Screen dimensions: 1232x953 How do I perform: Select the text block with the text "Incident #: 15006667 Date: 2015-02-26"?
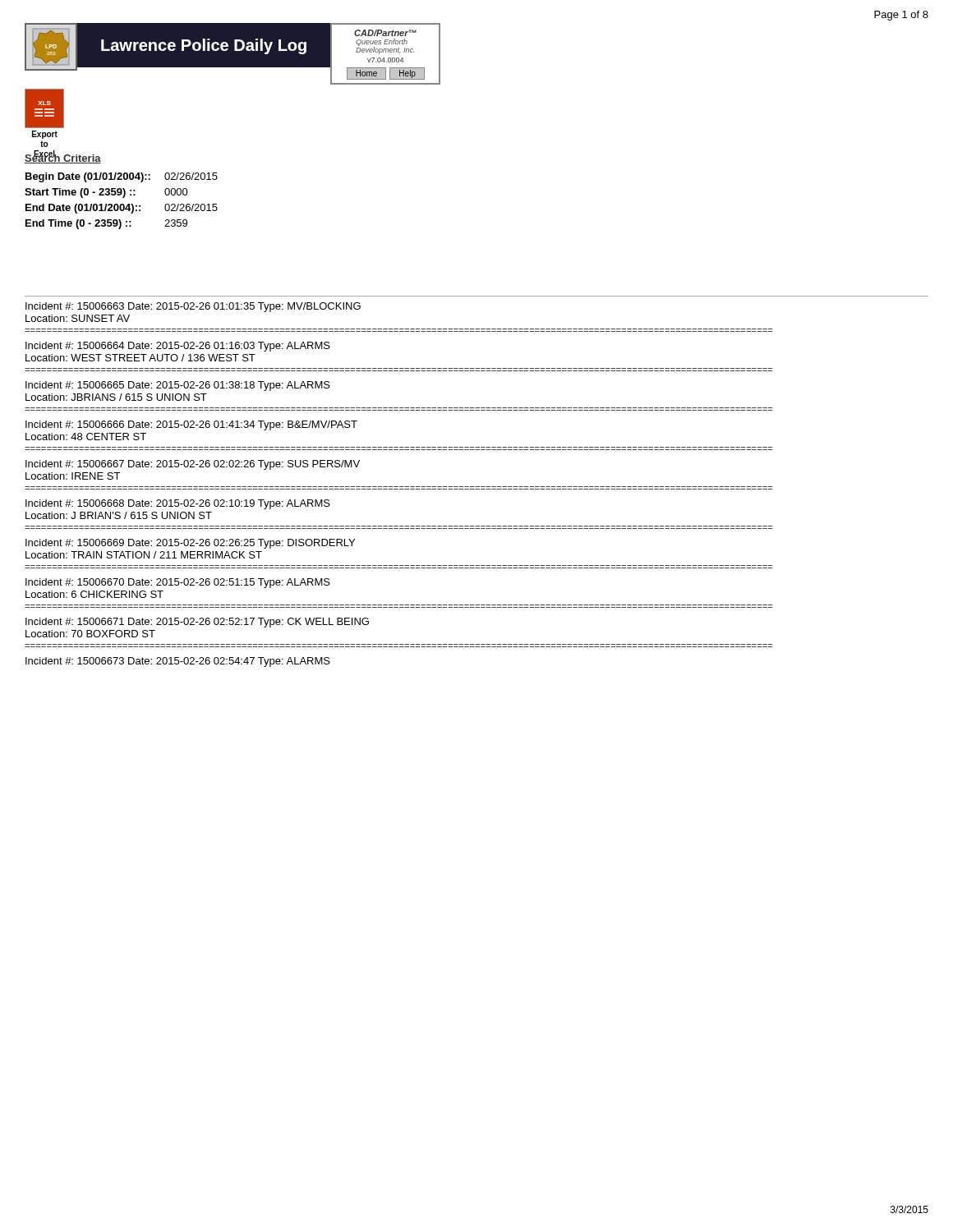pyautogui.click(x=192, y=470)
